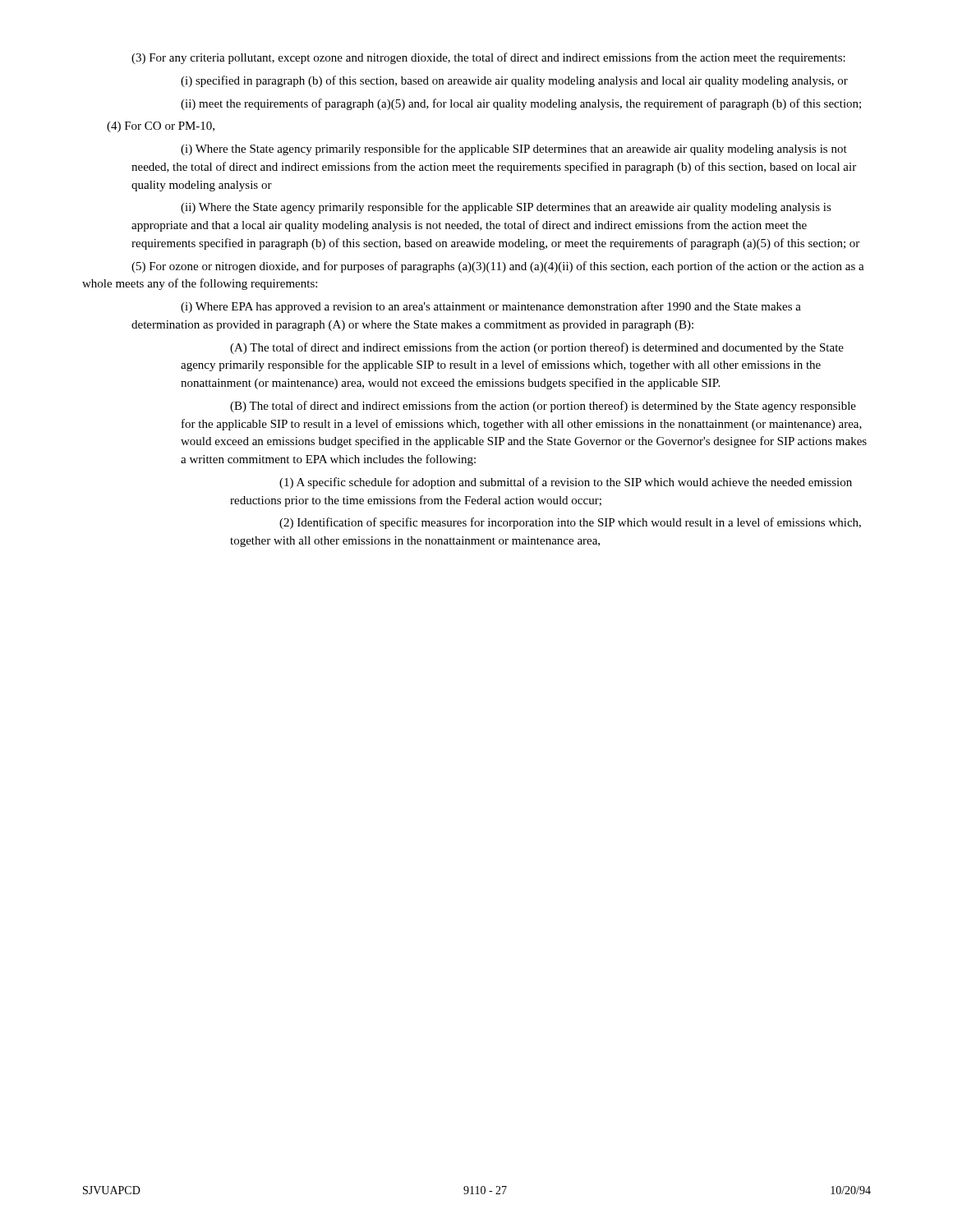
Task: Click the passage that begins "(1) A specific schedule for adoption and"
Action: click(550, 492)
